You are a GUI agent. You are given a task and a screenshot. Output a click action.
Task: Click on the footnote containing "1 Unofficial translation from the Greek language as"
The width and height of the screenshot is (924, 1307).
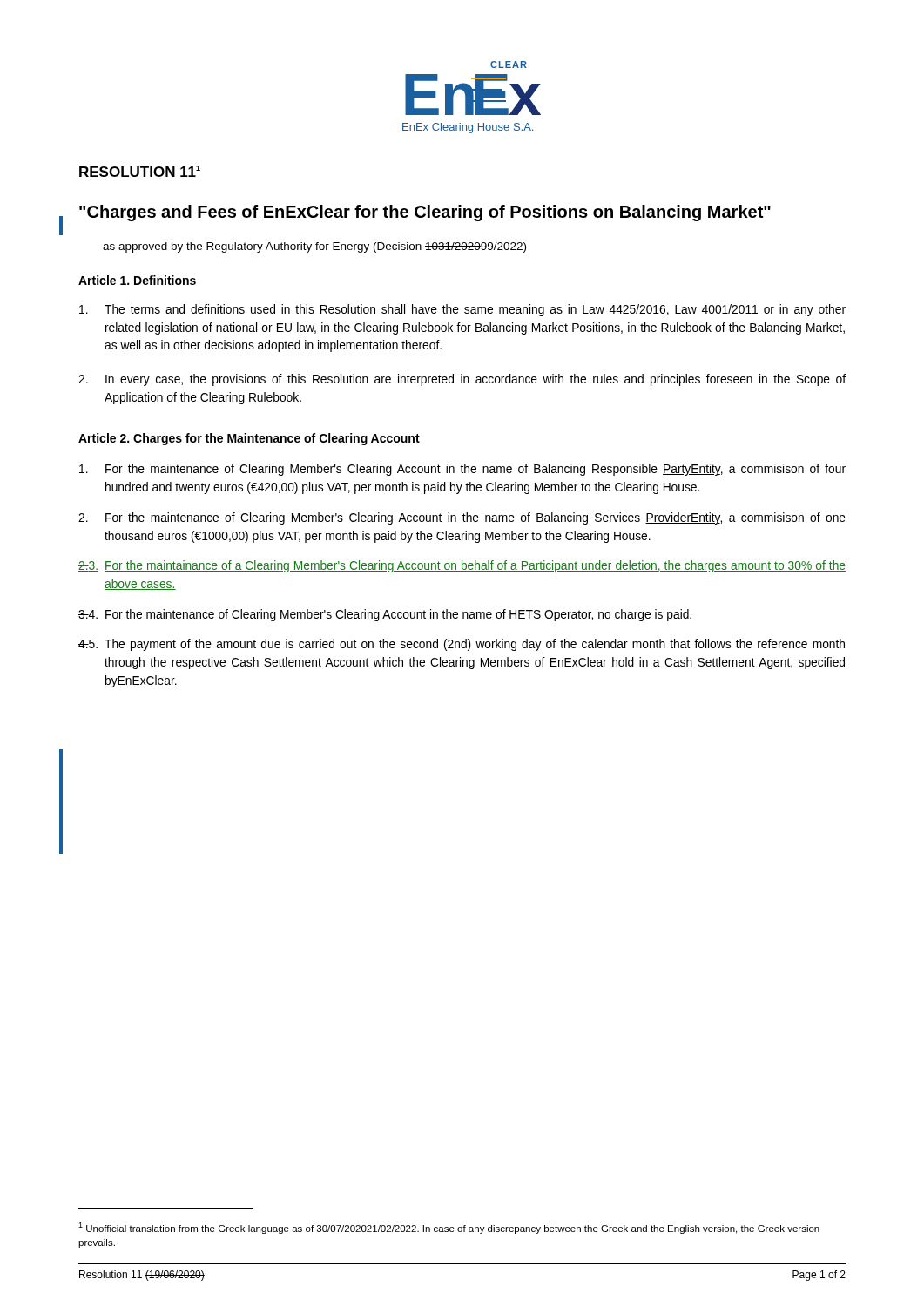449,1234
